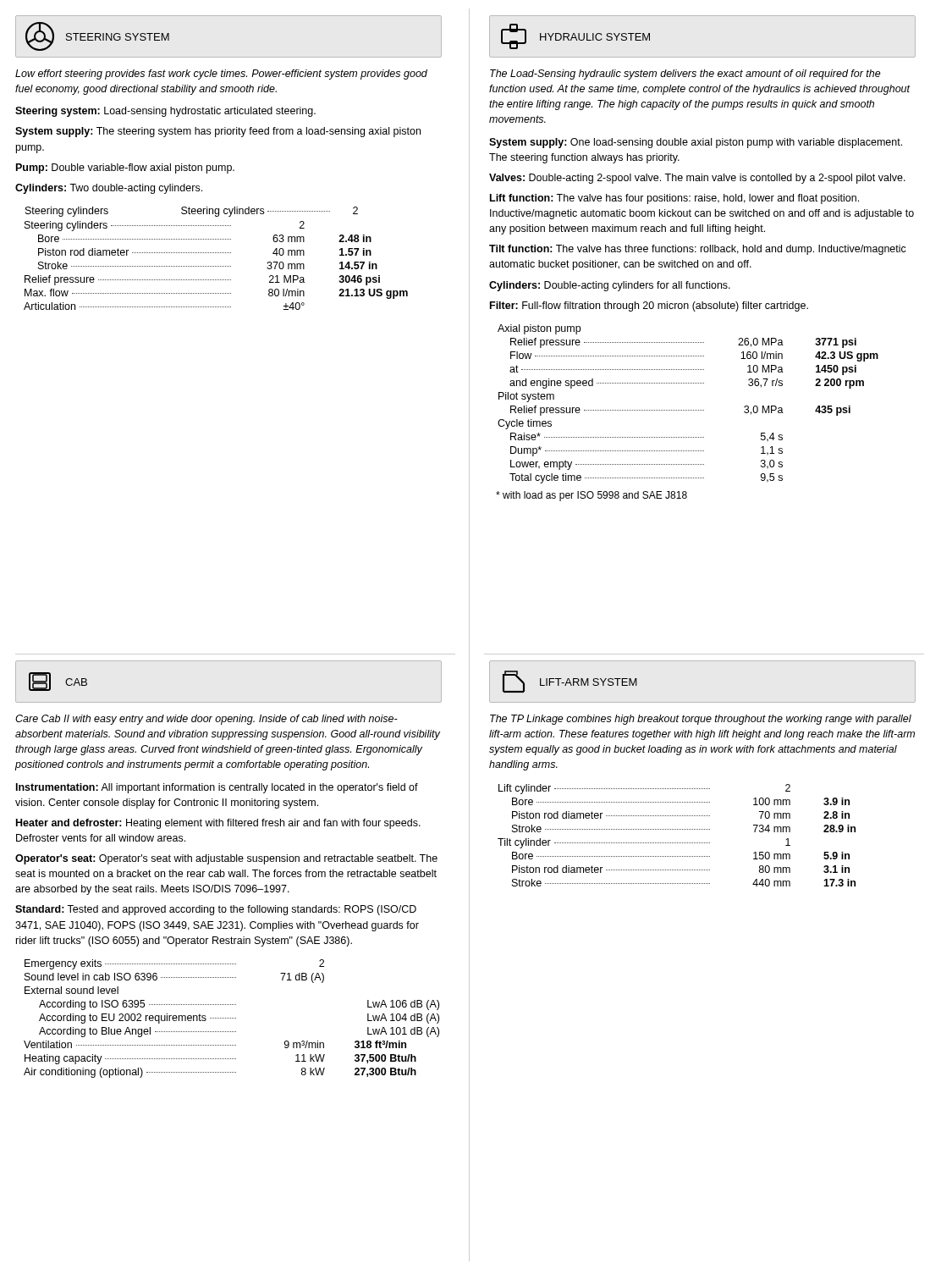The width and height of the screenshot is (952, 1270).
Task: Point to the block beginning "Tilt function: The valve has three functions: rollback,"
Action: [x=698, y=257]
